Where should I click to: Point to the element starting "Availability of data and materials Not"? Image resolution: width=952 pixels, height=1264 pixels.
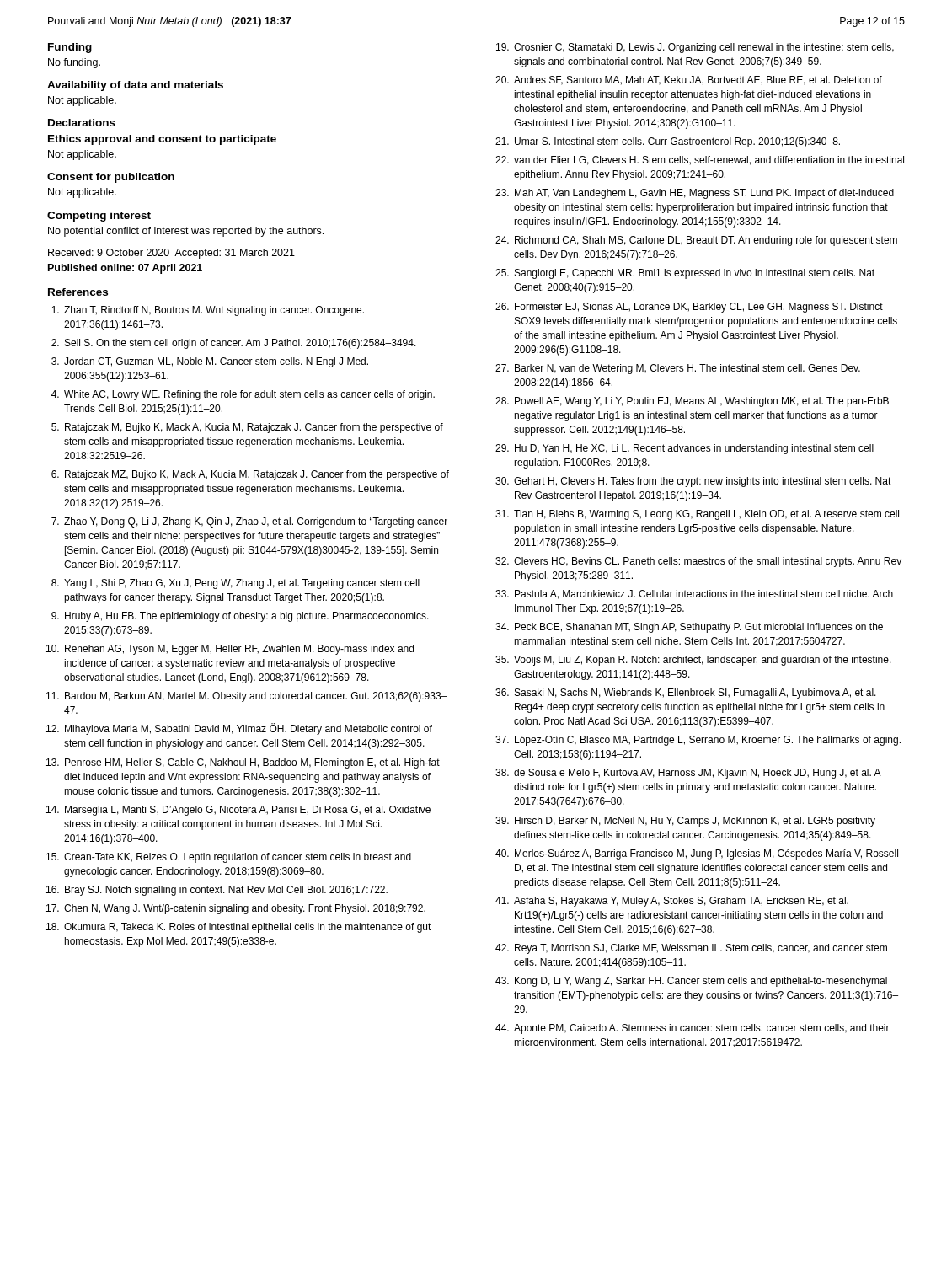pyautogui.click(x=135, y=86)
